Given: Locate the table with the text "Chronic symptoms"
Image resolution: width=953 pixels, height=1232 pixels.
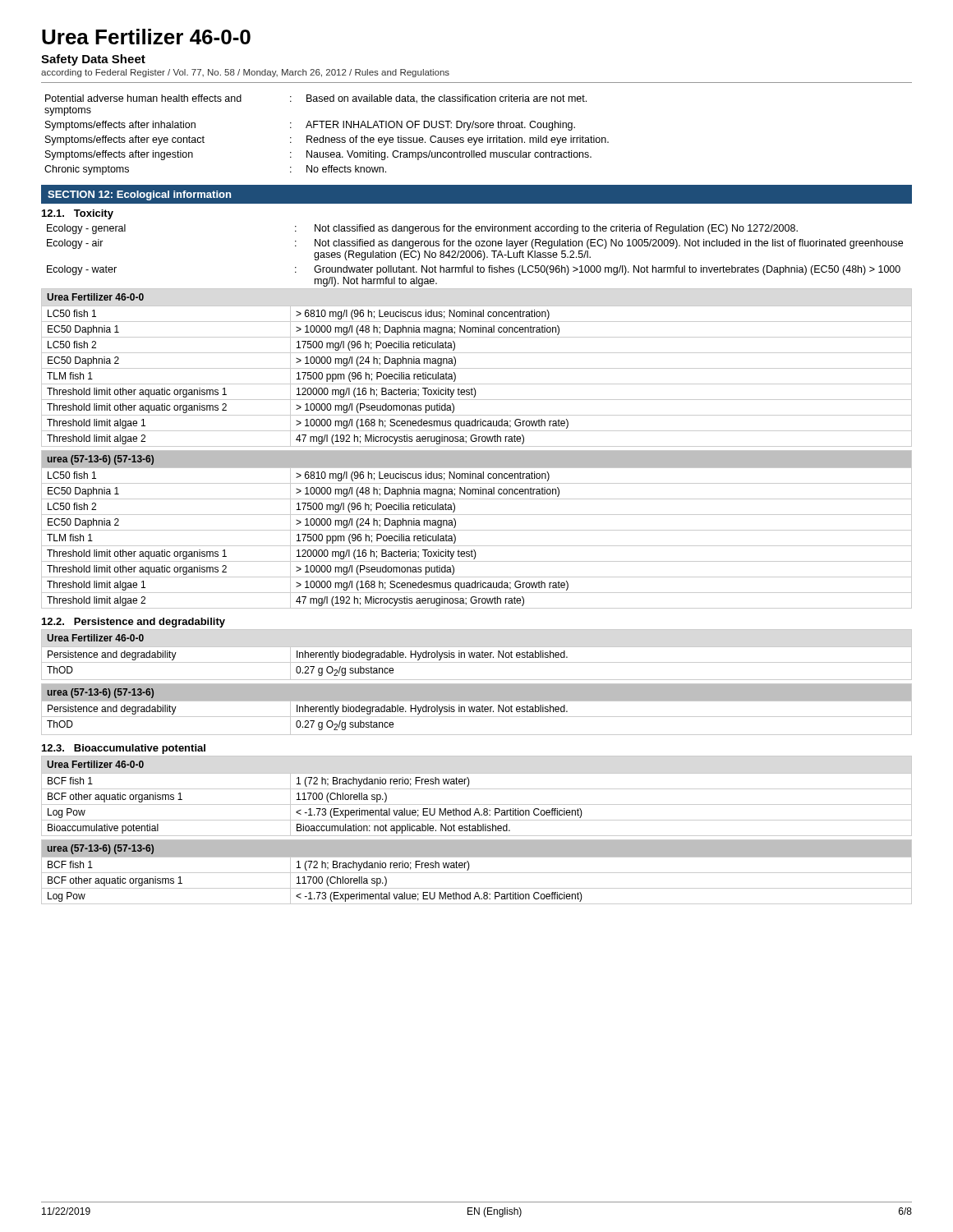Looking at the screenshot, I should click(476, 134).
